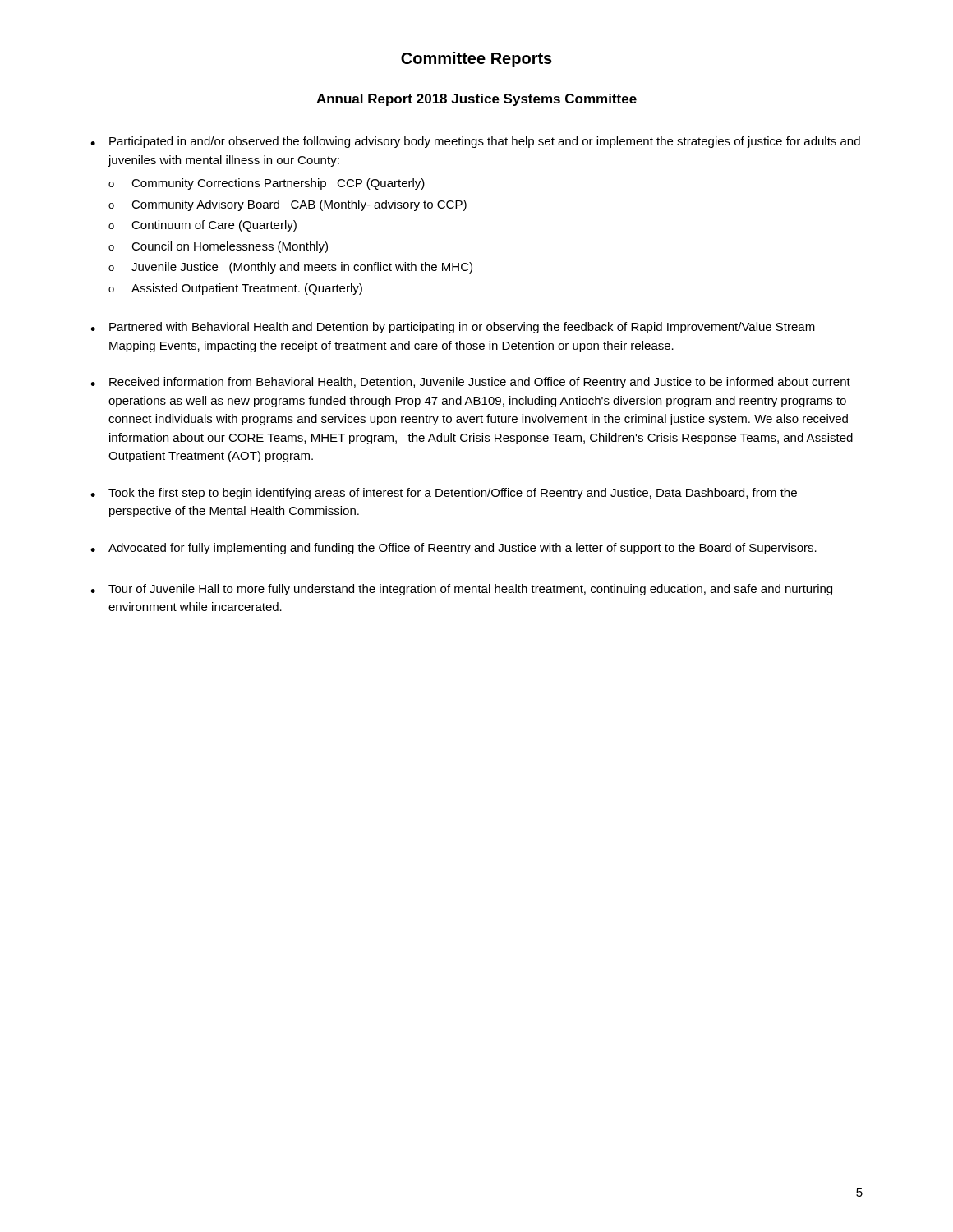Click on the text starting "Committee Reports"
953x1232 pixels.
tap(476, 58)
